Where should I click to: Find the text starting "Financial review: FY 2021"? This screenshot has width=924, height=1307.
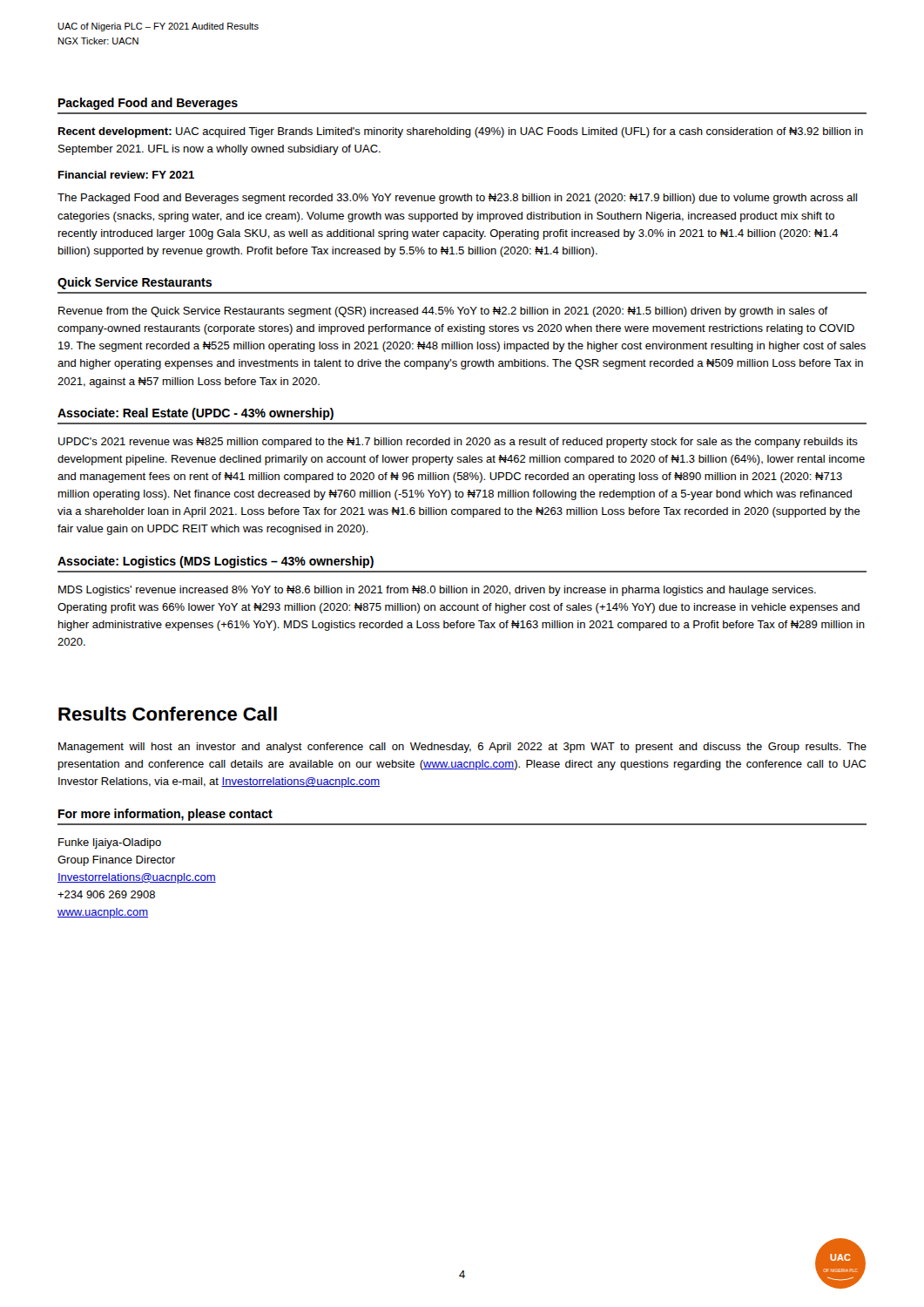coord(126,175)
